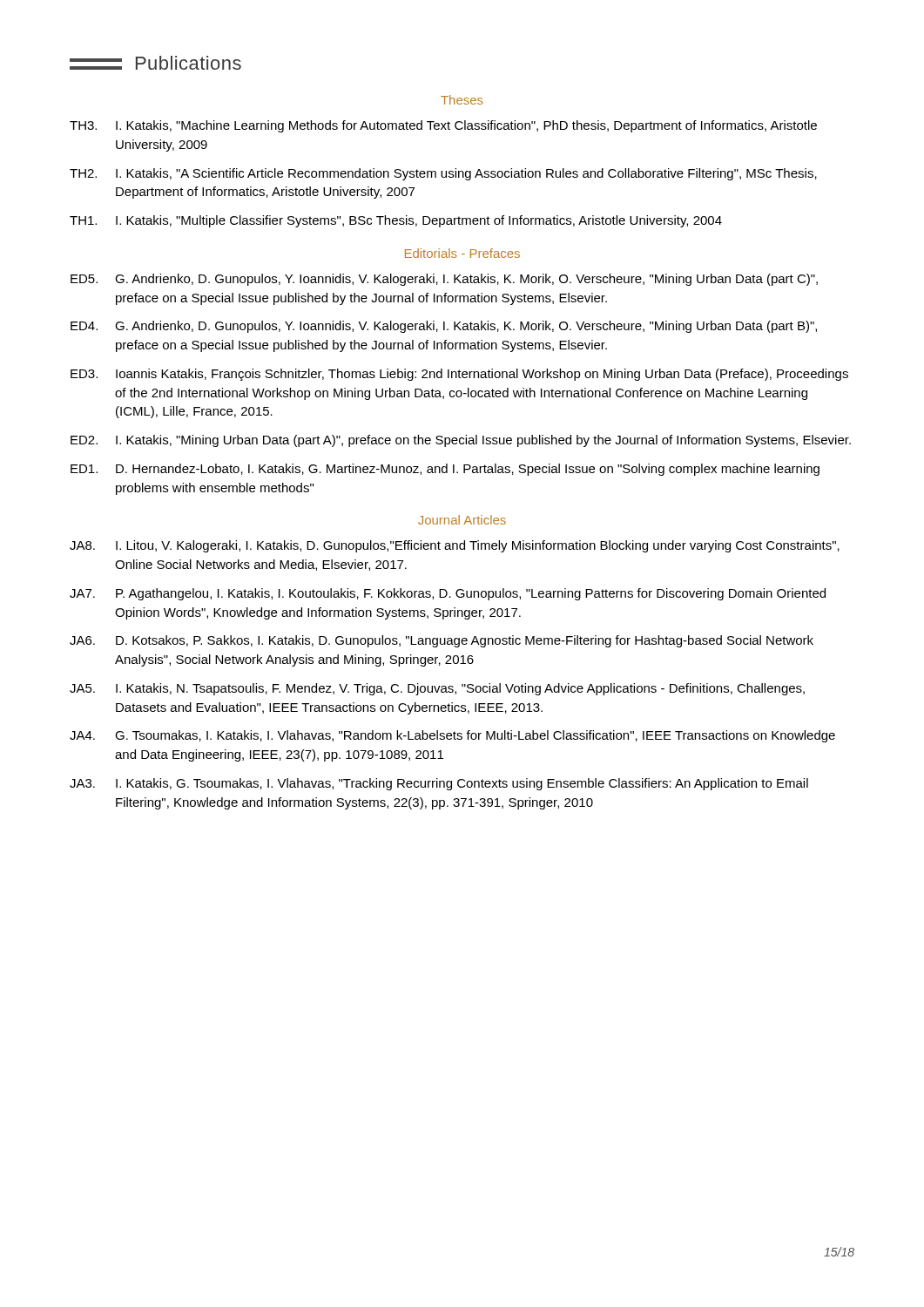Click on the text starting "JA6. D. Kotsakos, P. Sakkos,"
The image size is (924, 1307).
(462, 650)
